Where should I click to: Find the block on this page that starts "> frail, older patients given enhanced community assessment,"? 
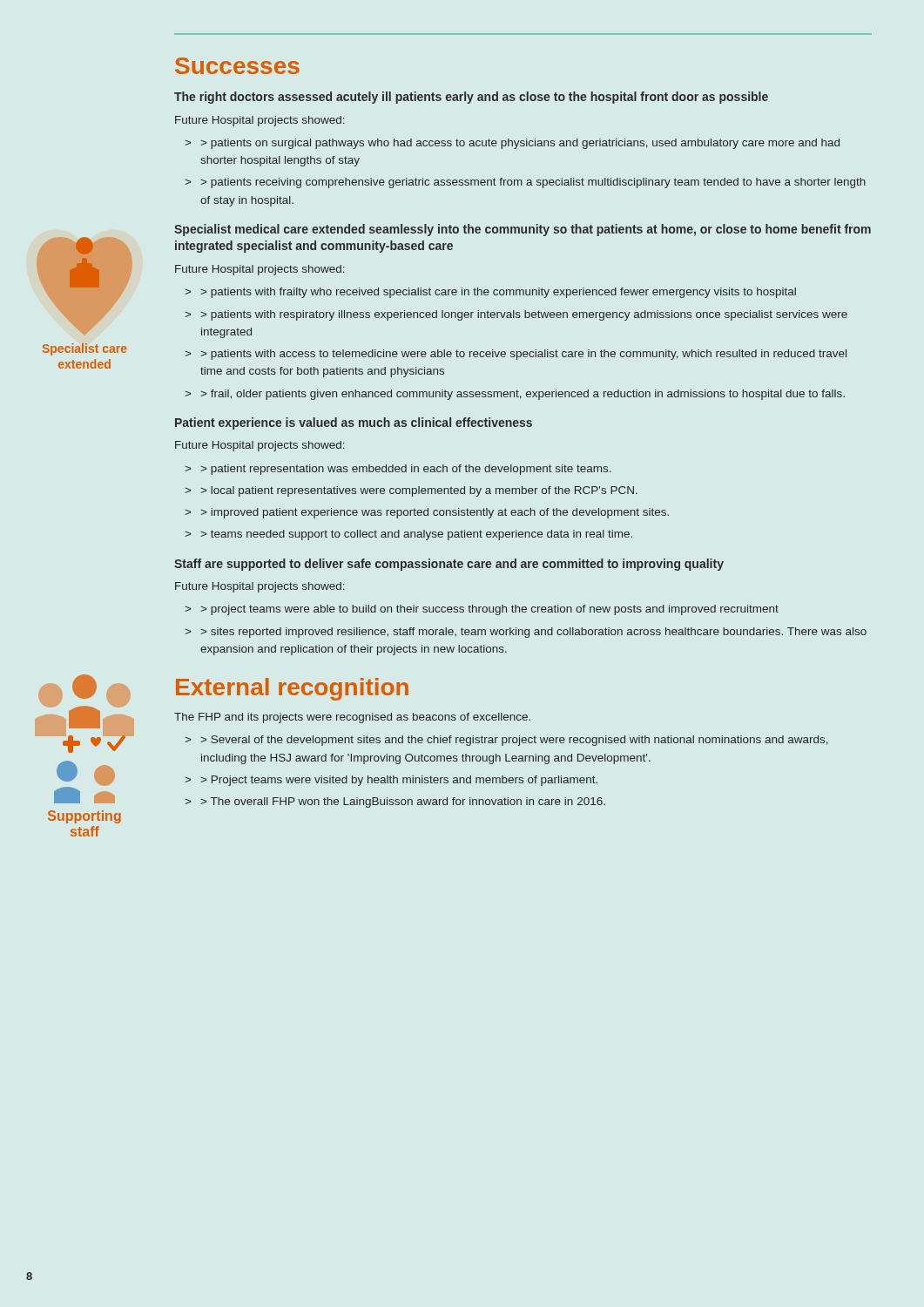pyautogui.click(x=523, y=394)
